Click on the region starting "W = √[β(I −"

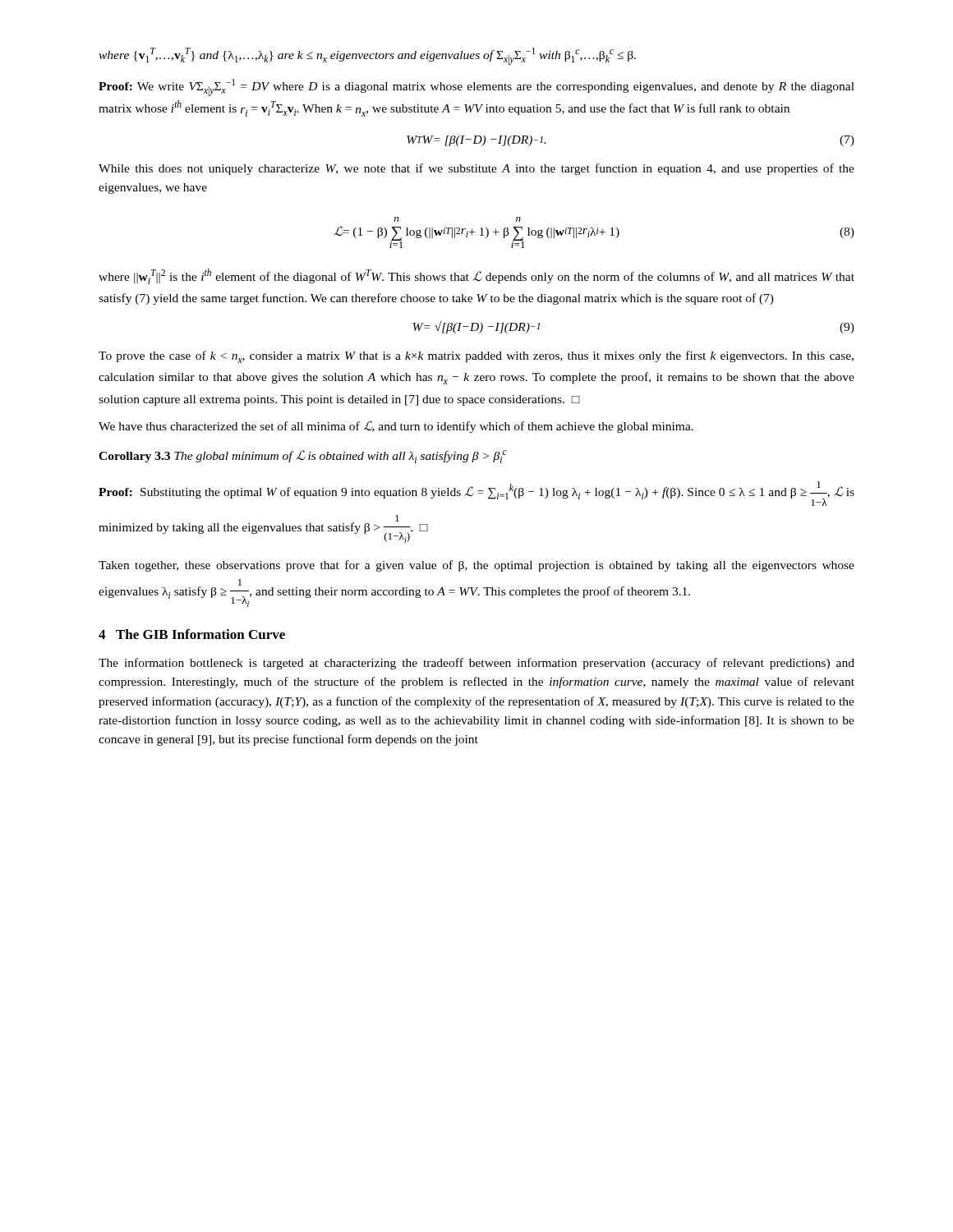pyautogui.click(x=476, y=327)
